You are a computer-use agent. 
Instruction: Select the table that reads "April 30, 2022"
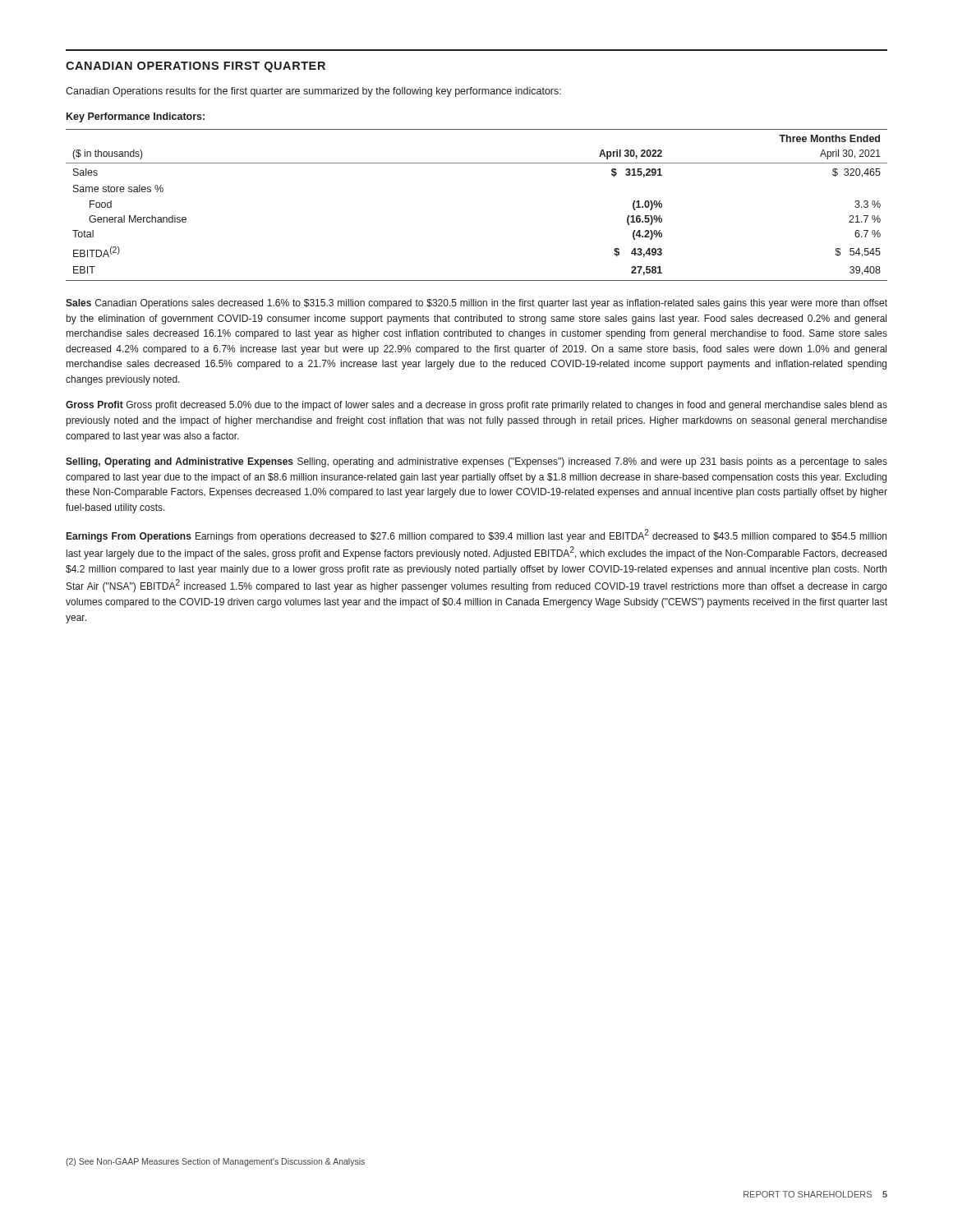pos(476,205)
